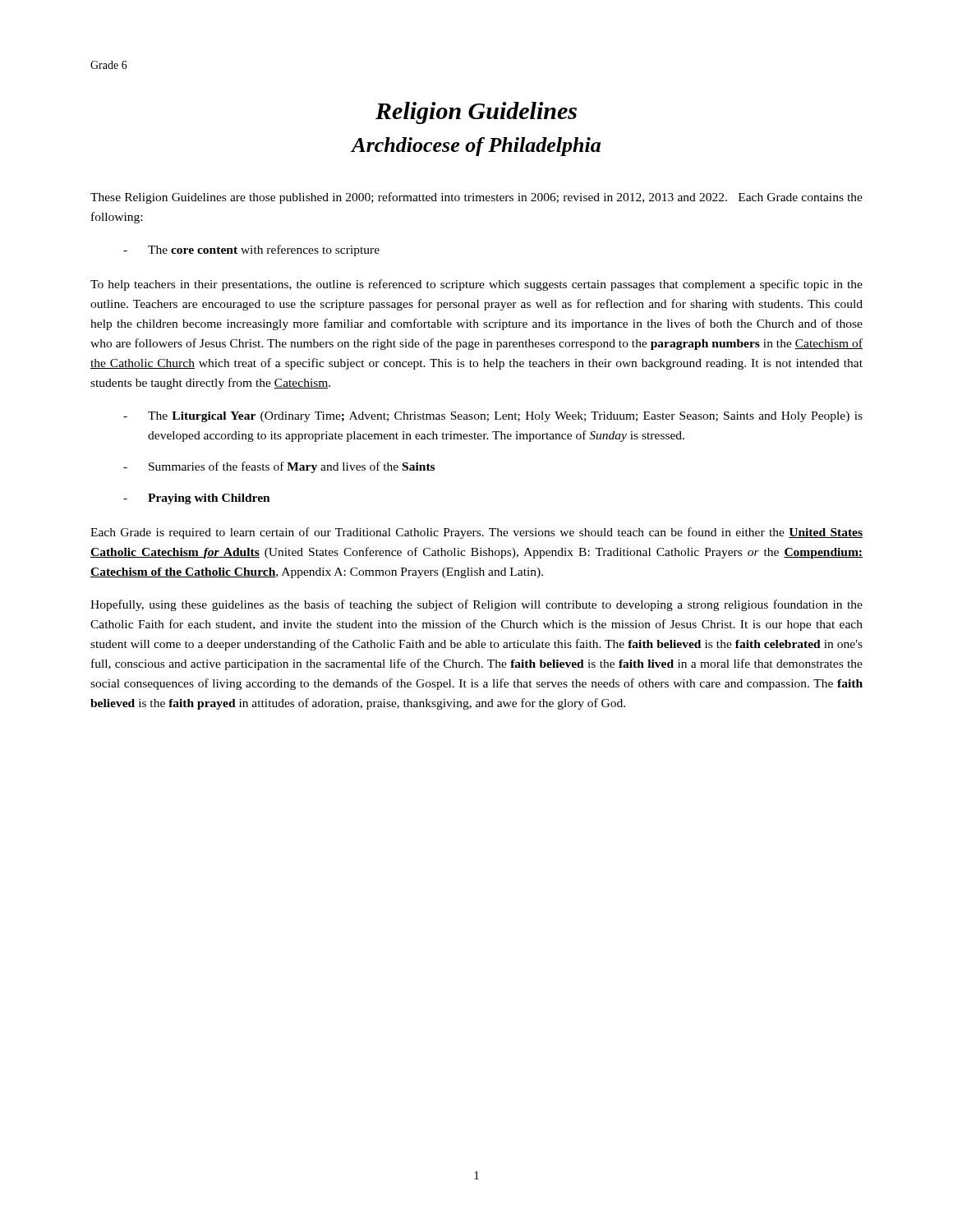The image size is (953, 1232).
Task: Click on the list item containing "- Summaries of the feasts of"
Action: click(x=279, y=467)
